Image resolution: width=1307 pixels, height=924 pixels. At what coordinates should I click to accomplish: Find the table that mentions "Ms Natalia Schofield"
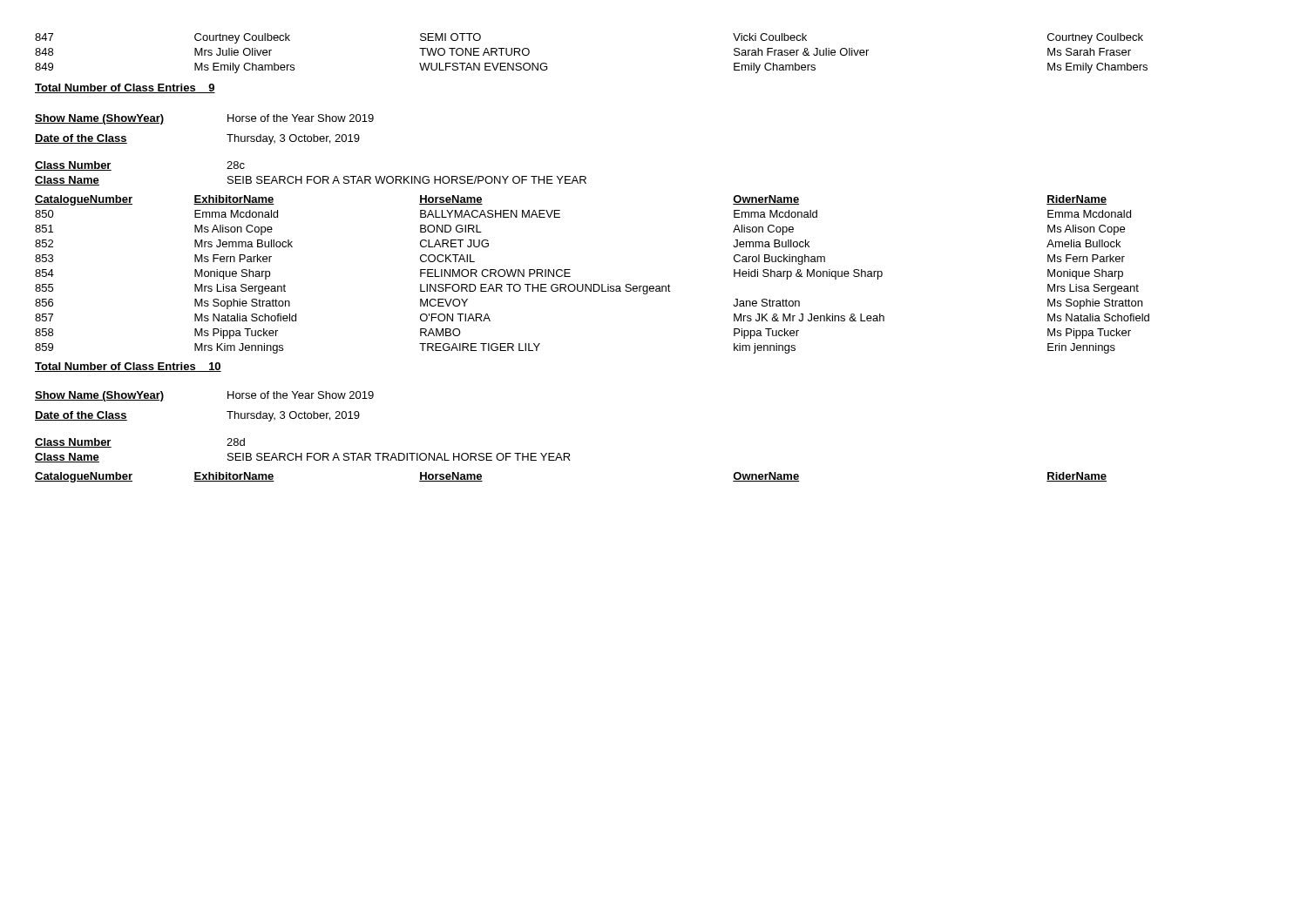654,273
